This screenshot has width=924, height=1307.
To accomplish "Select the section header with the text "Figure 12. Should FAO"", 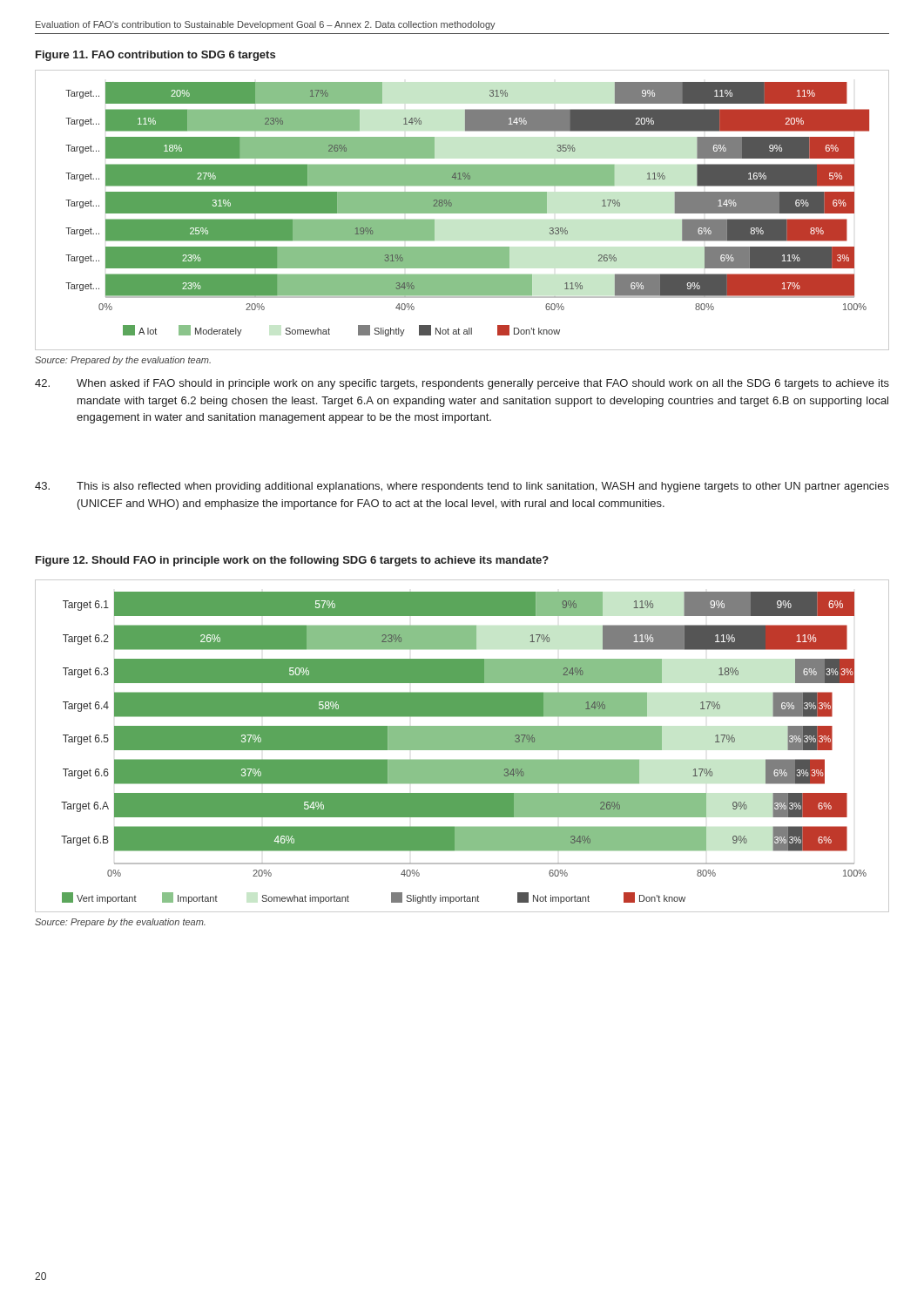I will coord(292,560).
